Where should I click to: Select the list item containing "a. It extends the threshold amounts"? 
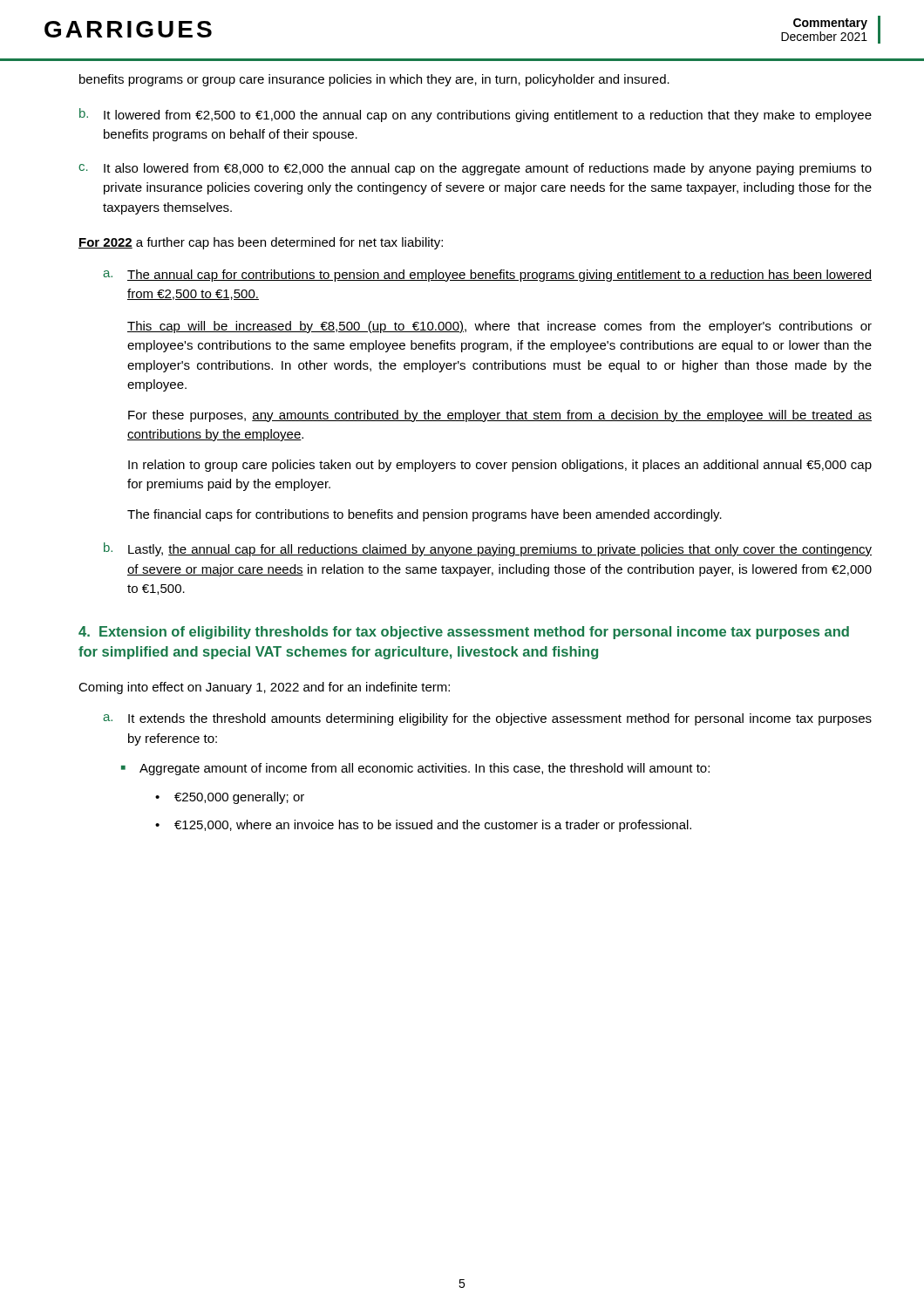click(487, 729)
